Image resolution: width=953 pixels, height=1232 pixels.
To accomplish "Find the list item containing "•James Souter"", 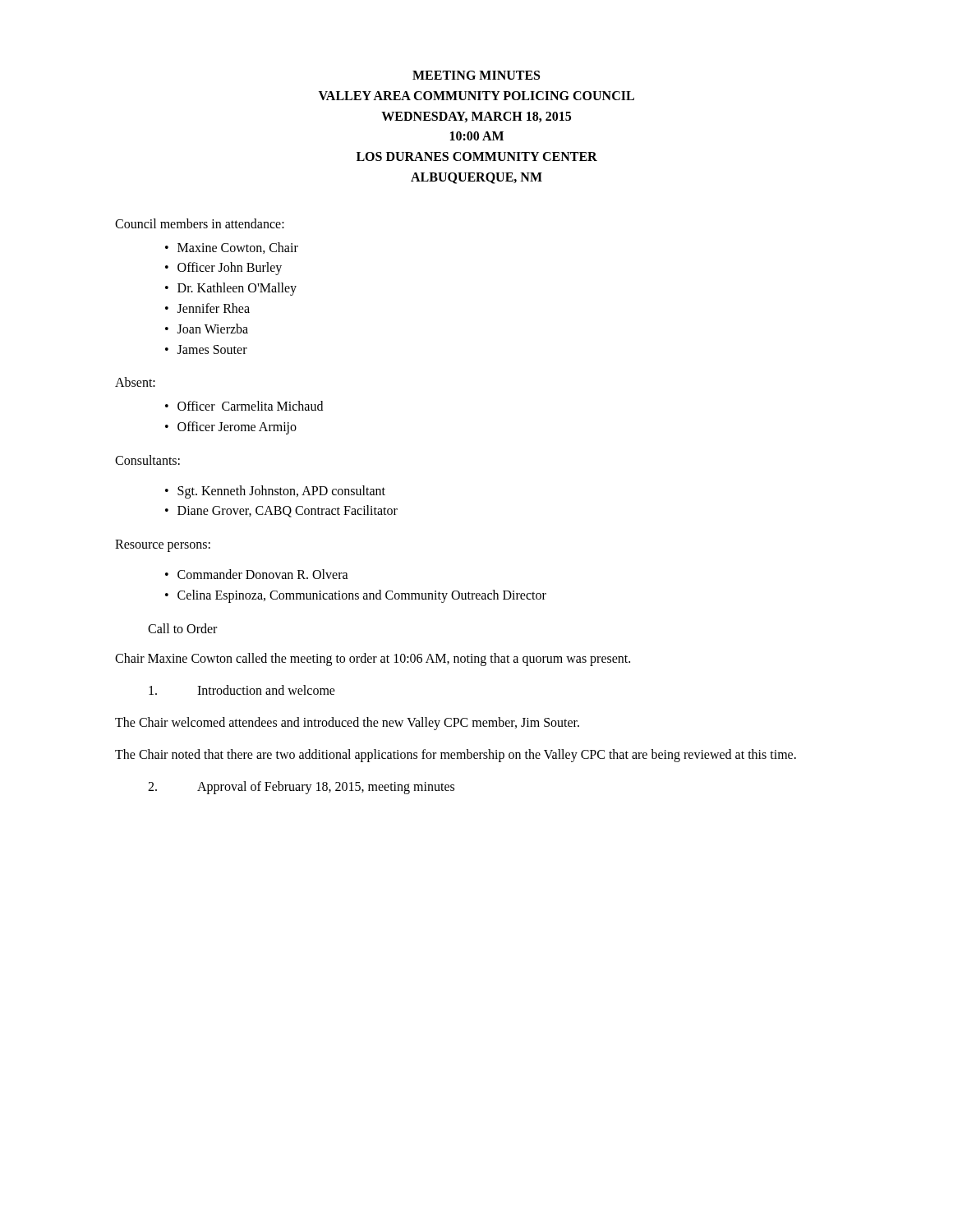I will coord(206,350).
